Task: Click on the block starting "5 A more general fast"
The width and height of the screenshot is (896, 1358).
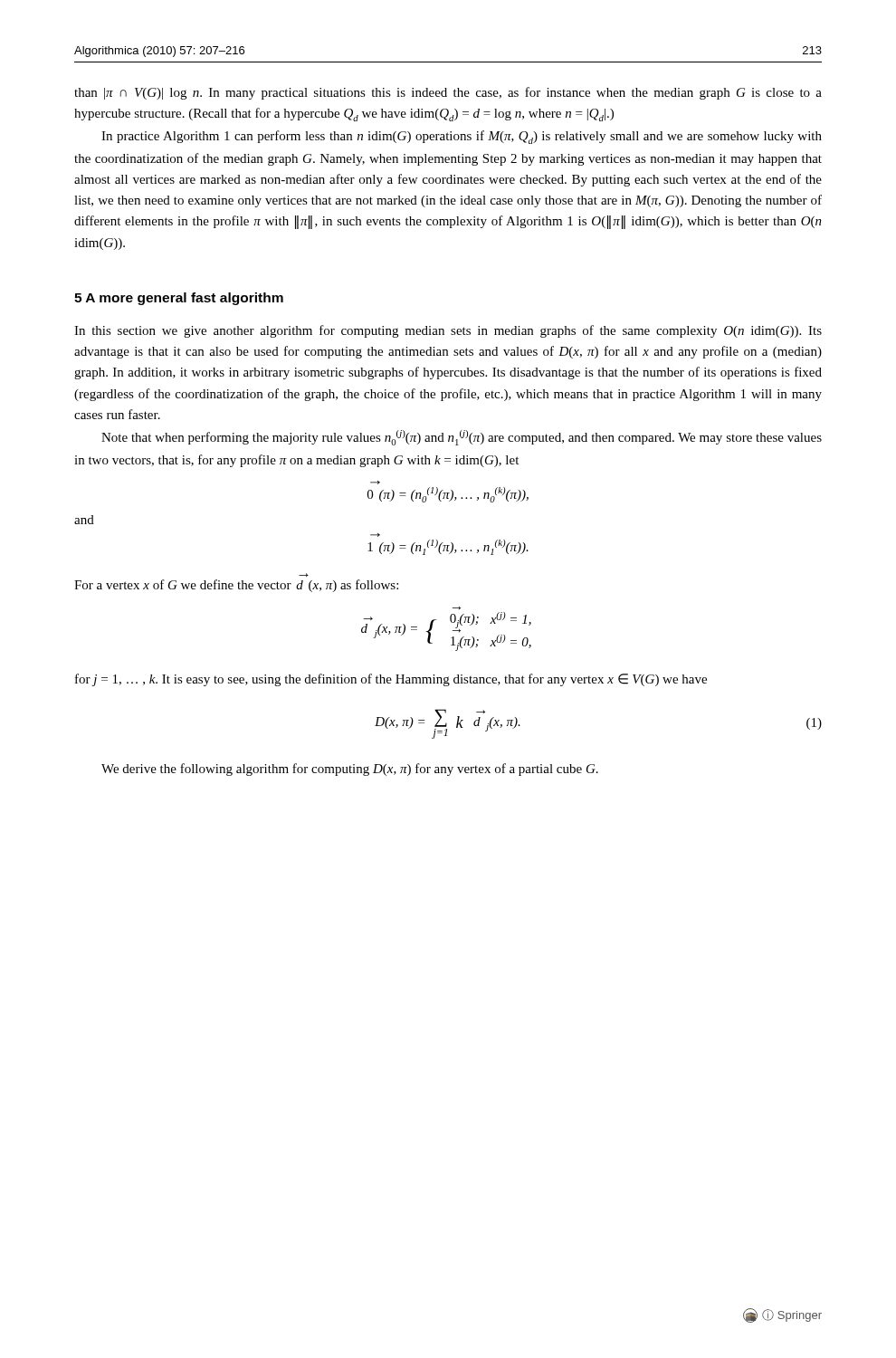Action: pos(179,297)
